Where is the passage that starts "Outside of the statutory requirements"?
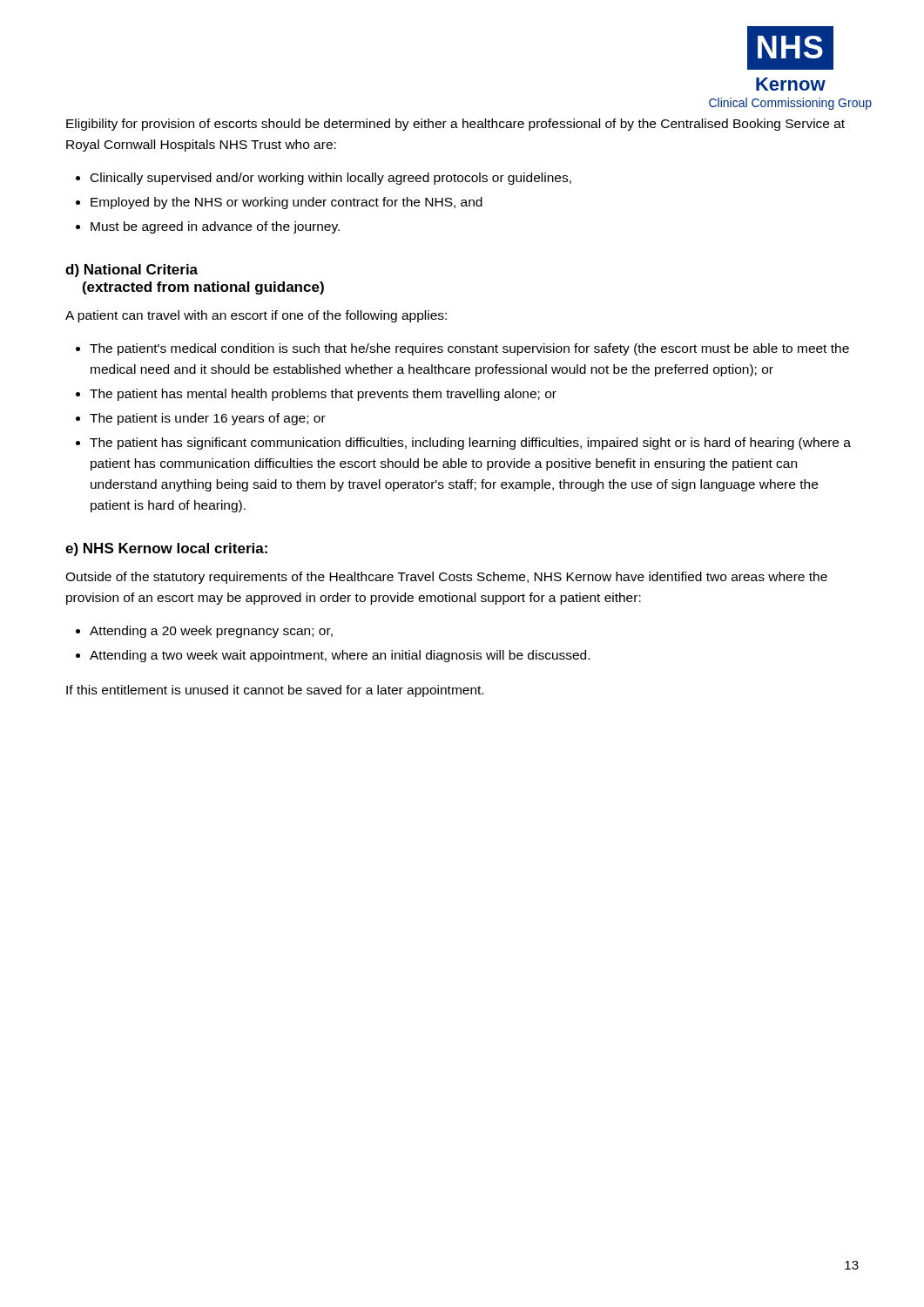Viewport: 924px width, 1307px height. tap(446, 587)
